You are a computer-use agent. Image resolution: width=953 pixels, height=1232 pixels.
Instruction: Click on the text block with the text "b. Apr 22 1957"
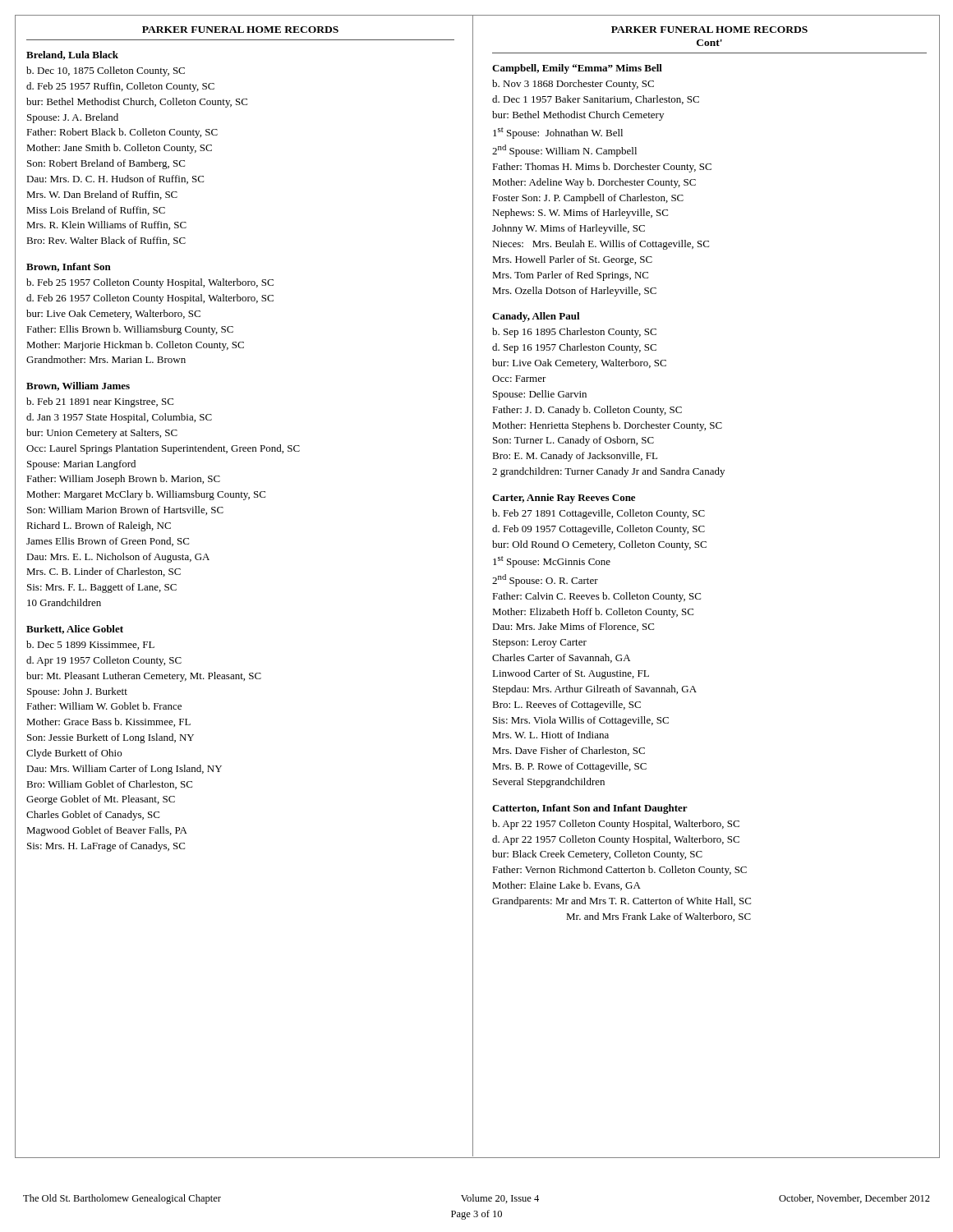tap(709, 870)
